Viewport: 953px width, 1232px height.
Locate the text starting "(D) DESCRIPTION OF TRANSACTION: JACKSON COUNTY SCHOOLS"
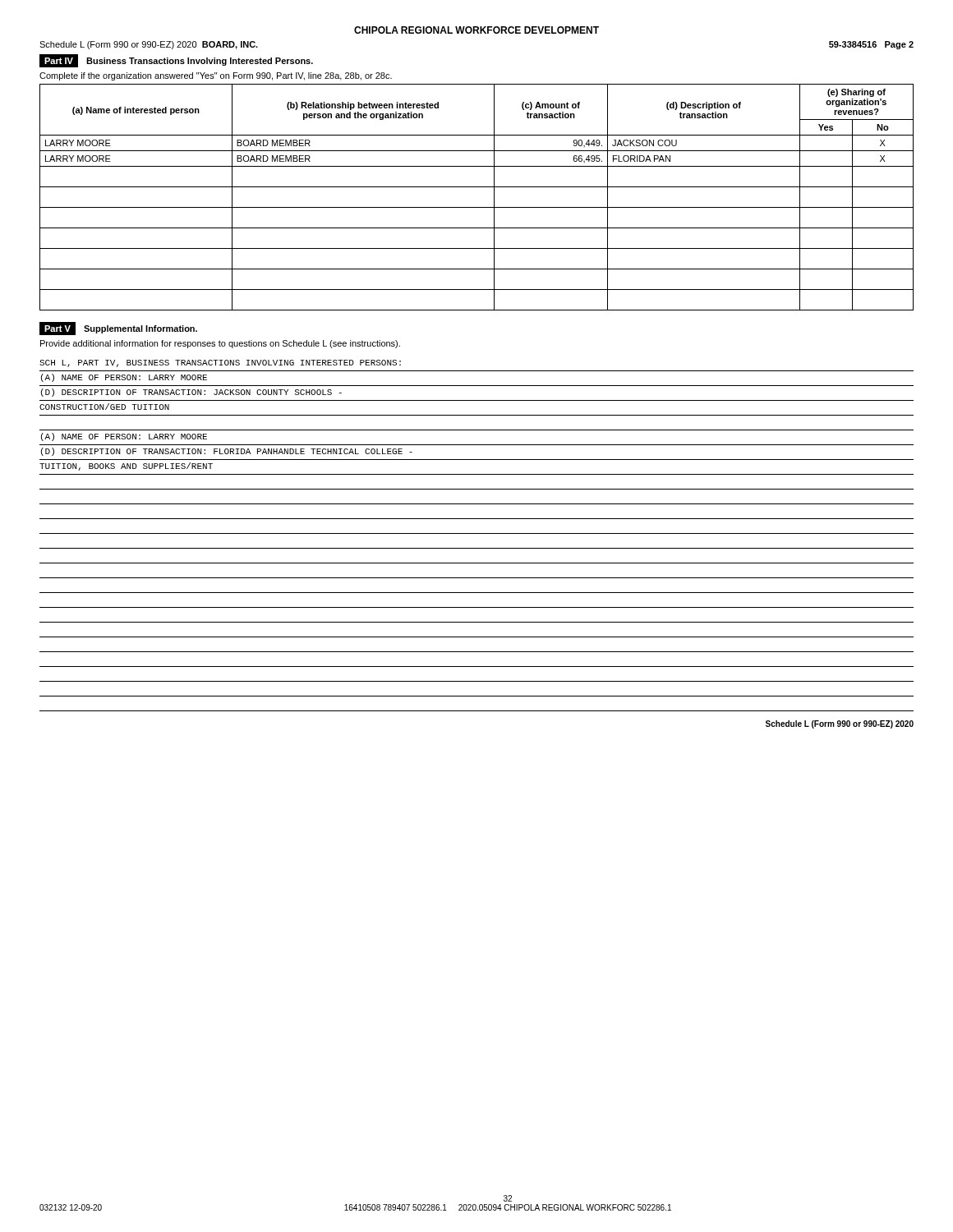tap(191, 393)
